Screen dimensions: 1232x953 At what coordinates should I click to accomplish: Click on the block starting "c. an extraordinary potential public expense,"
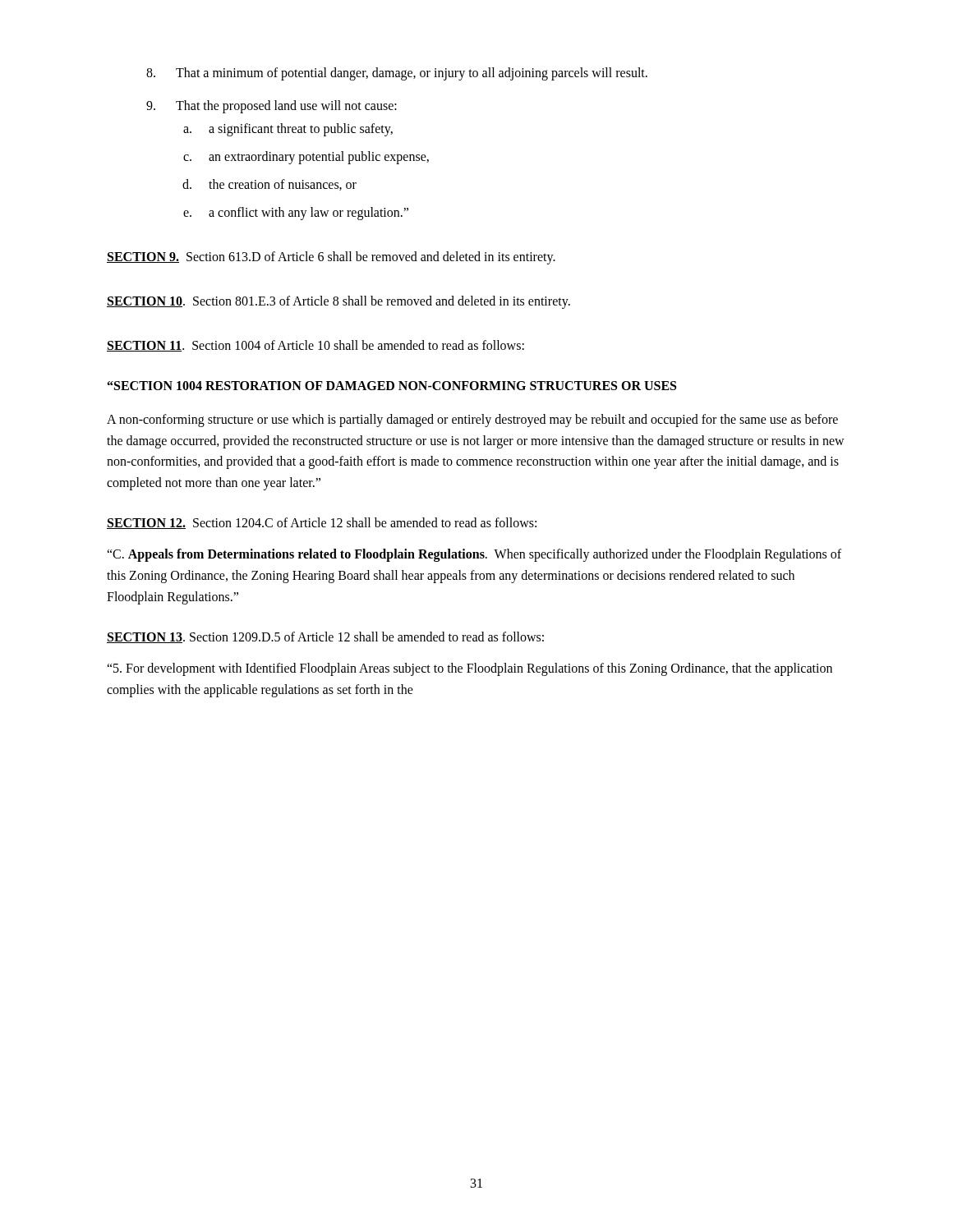pyautogui.click(x=293, y=157)
